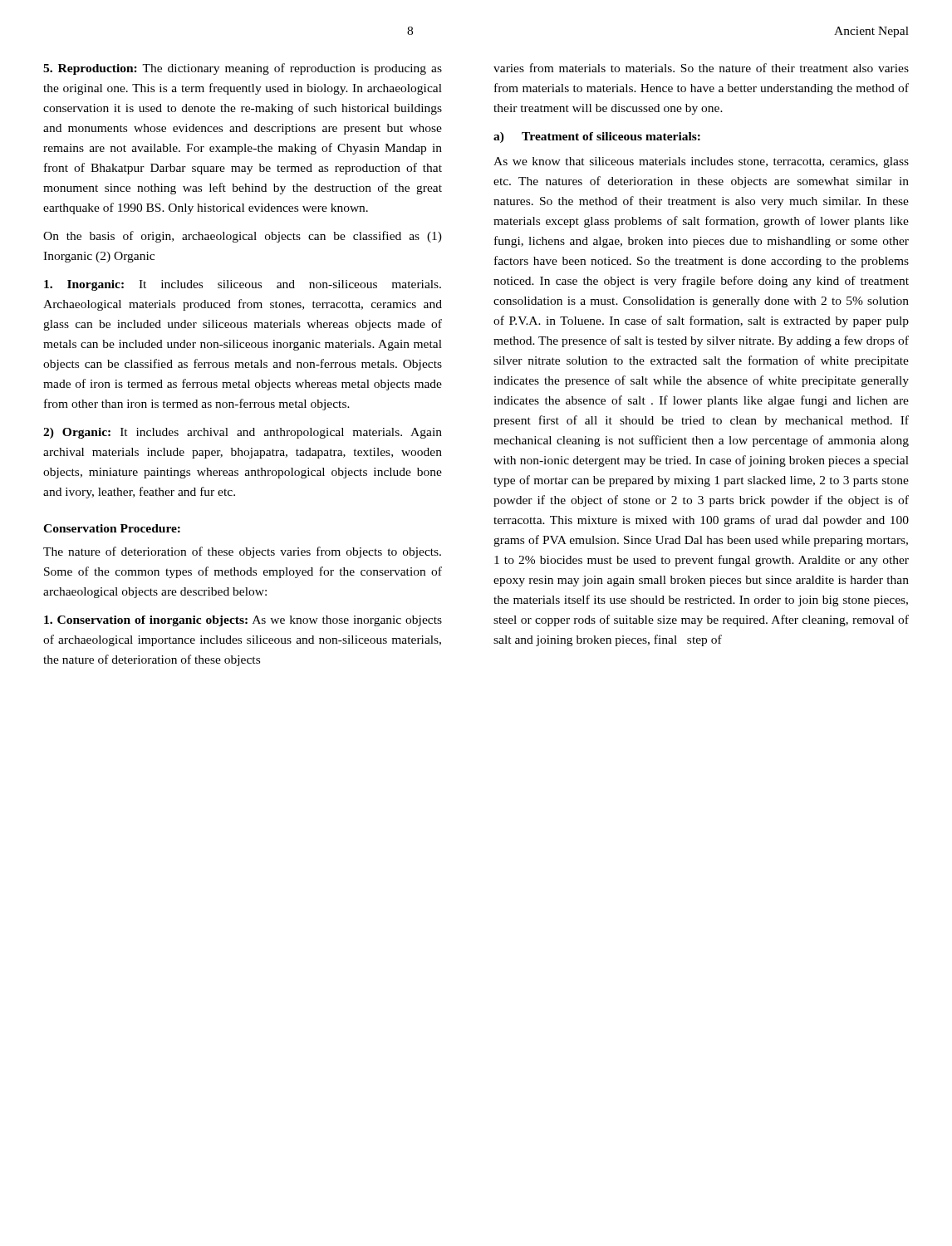The image size is (952, 1246).
Task: Find the text block that says "On the basis of"
Action: (243, 246)
